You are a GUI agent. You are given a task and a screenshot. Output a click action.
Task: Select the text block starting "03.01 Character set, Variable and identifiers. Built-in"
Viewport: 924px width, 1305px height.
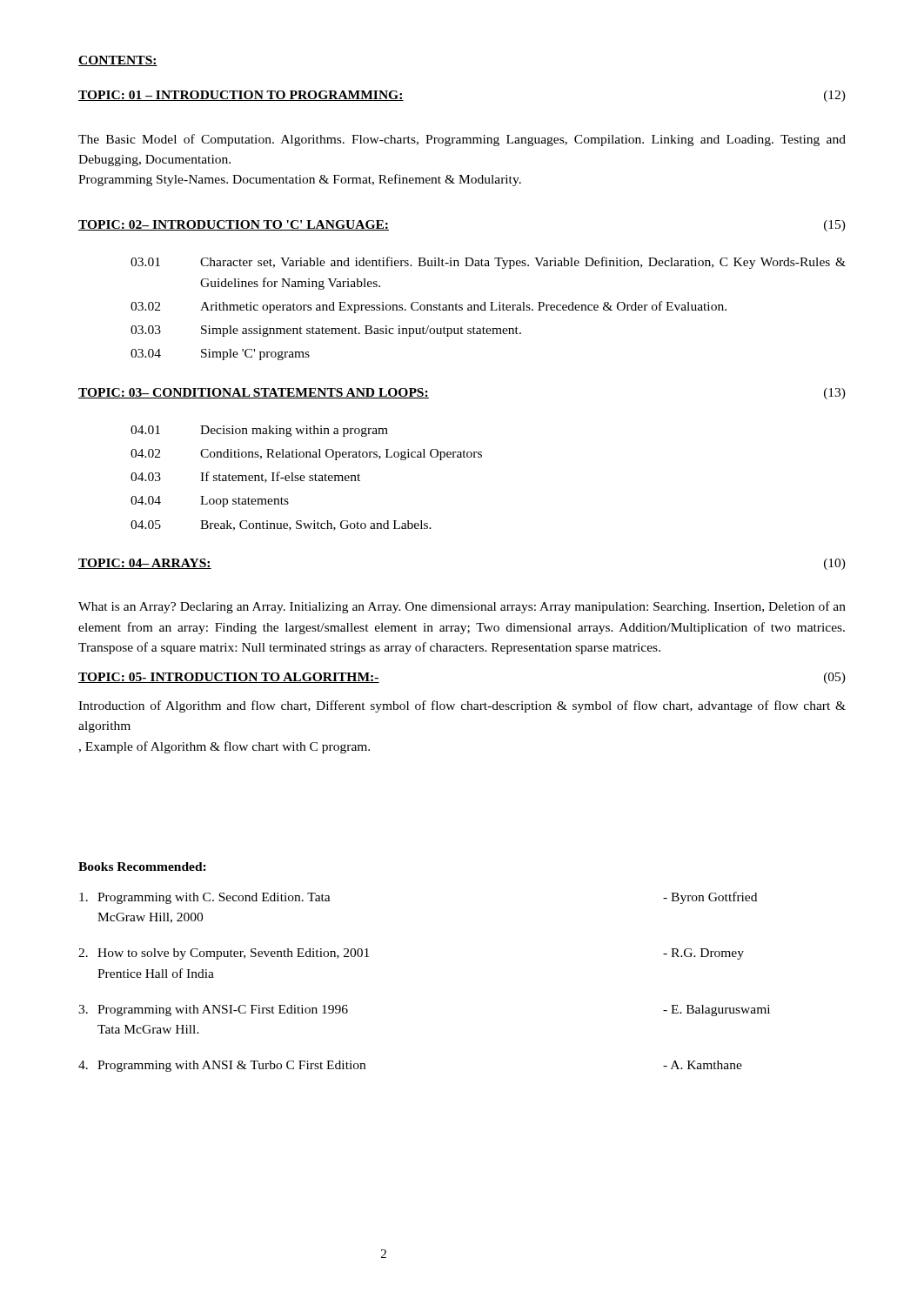click(488, 272)
